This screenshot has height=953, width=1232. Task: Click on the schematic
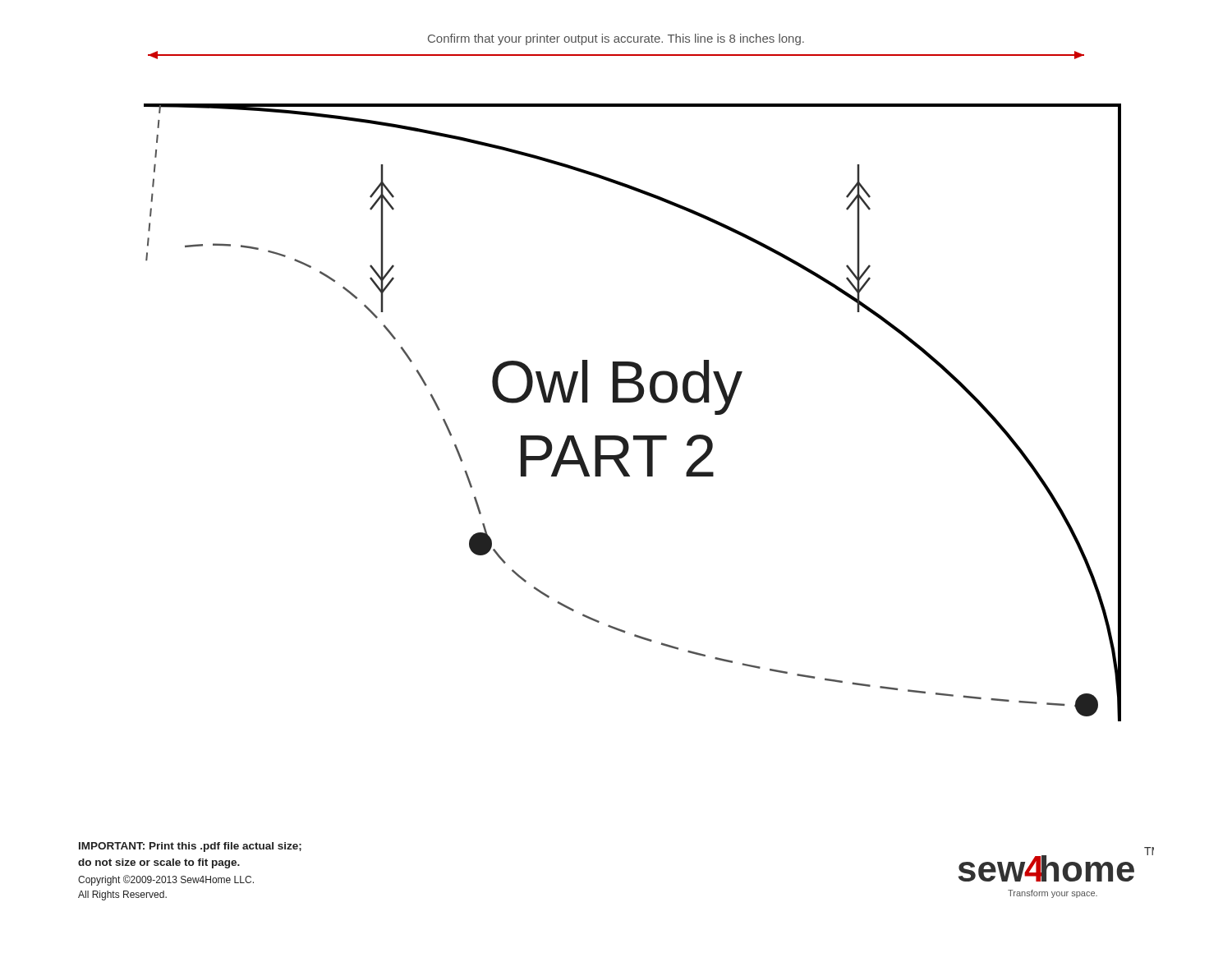pos(616,419)
